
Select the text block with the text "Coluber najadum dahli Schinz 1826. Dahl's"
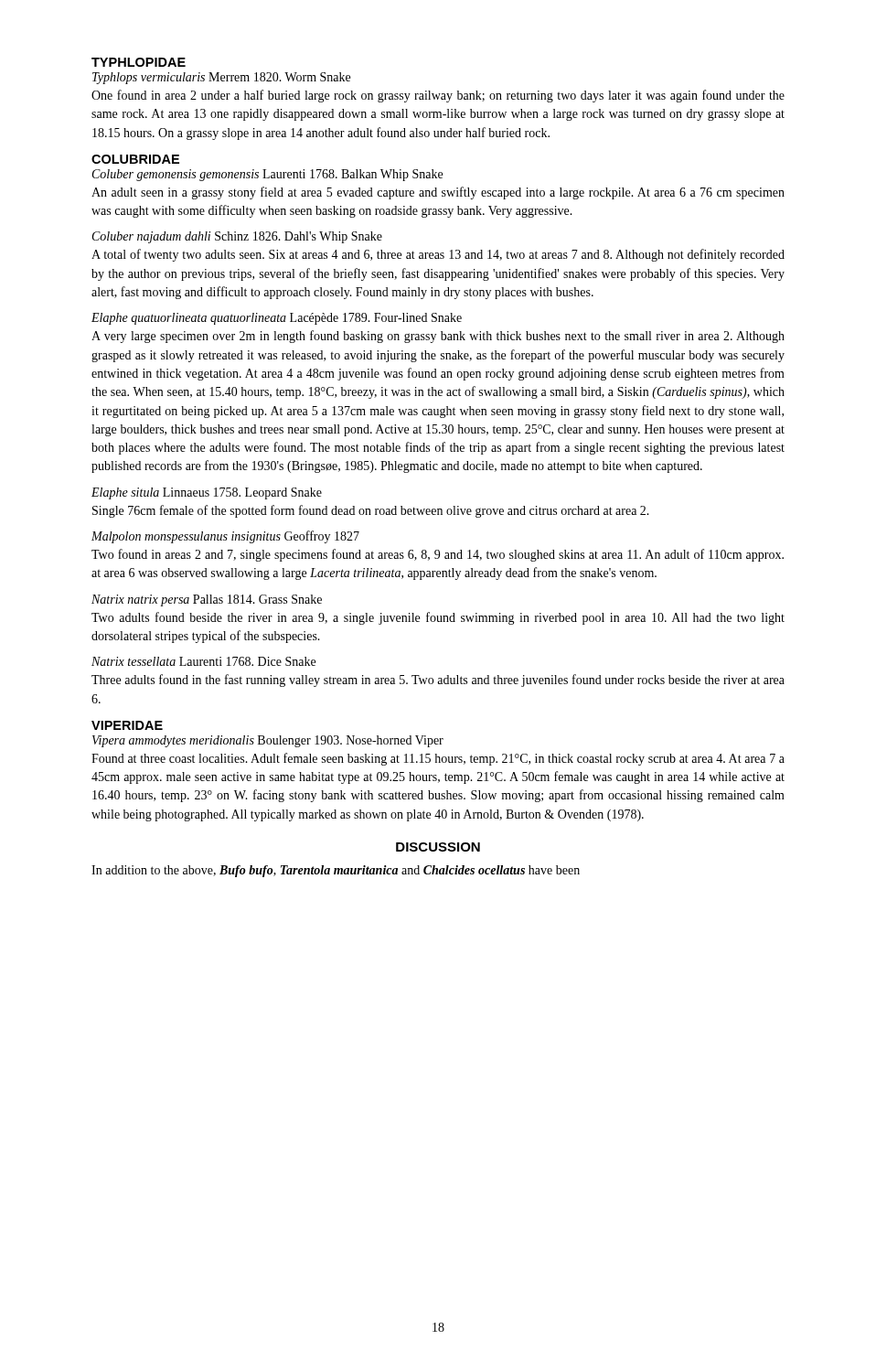tap(237, 237)
